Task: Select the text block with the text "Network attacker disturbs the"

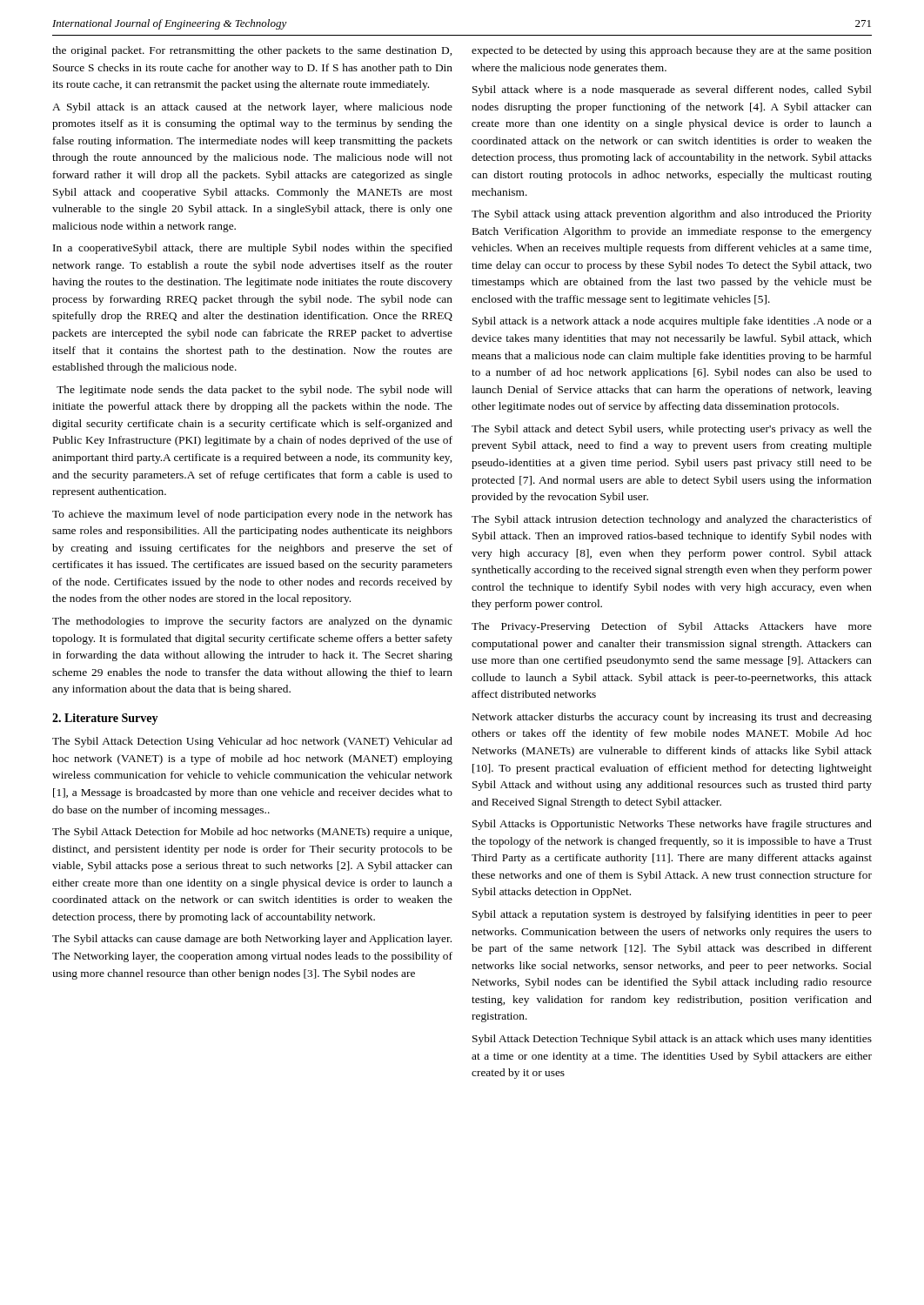Action: [x=672, y=759]
